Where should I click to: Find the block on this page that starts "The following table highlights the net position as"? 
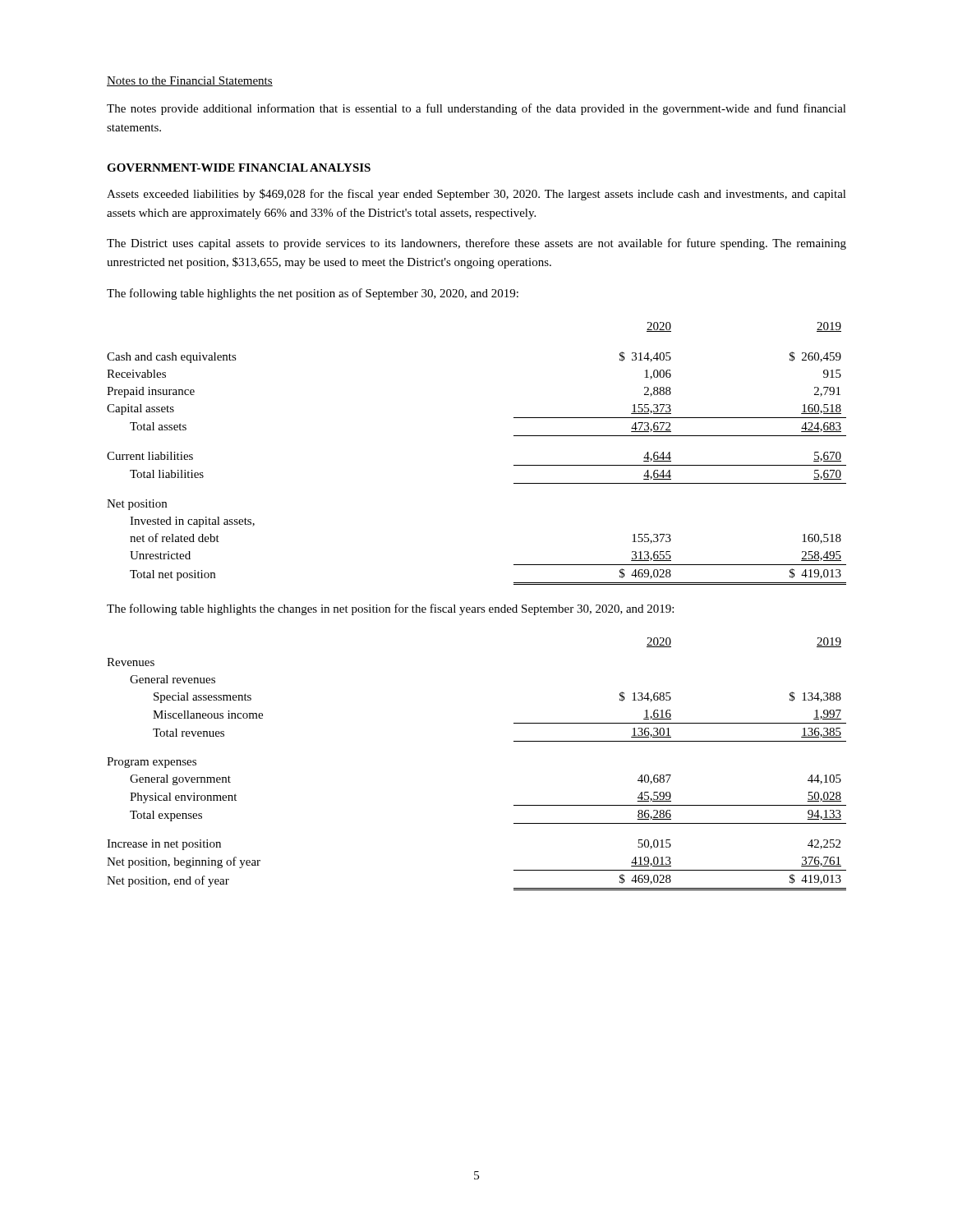pyautogui.click(x=313, y=293)
